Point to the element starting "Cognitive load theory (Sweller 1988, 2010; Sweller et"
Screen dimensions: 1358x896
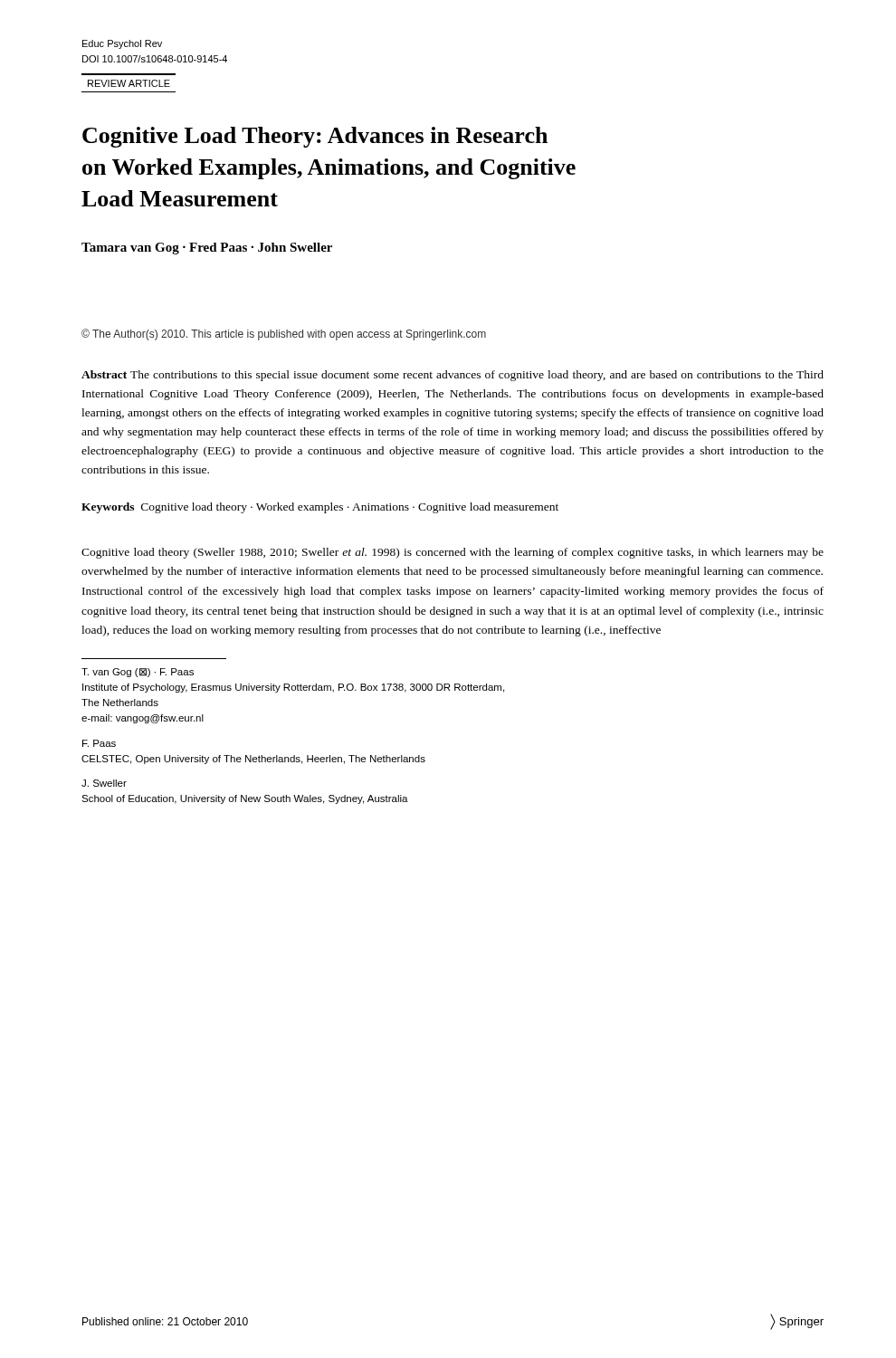453,591
